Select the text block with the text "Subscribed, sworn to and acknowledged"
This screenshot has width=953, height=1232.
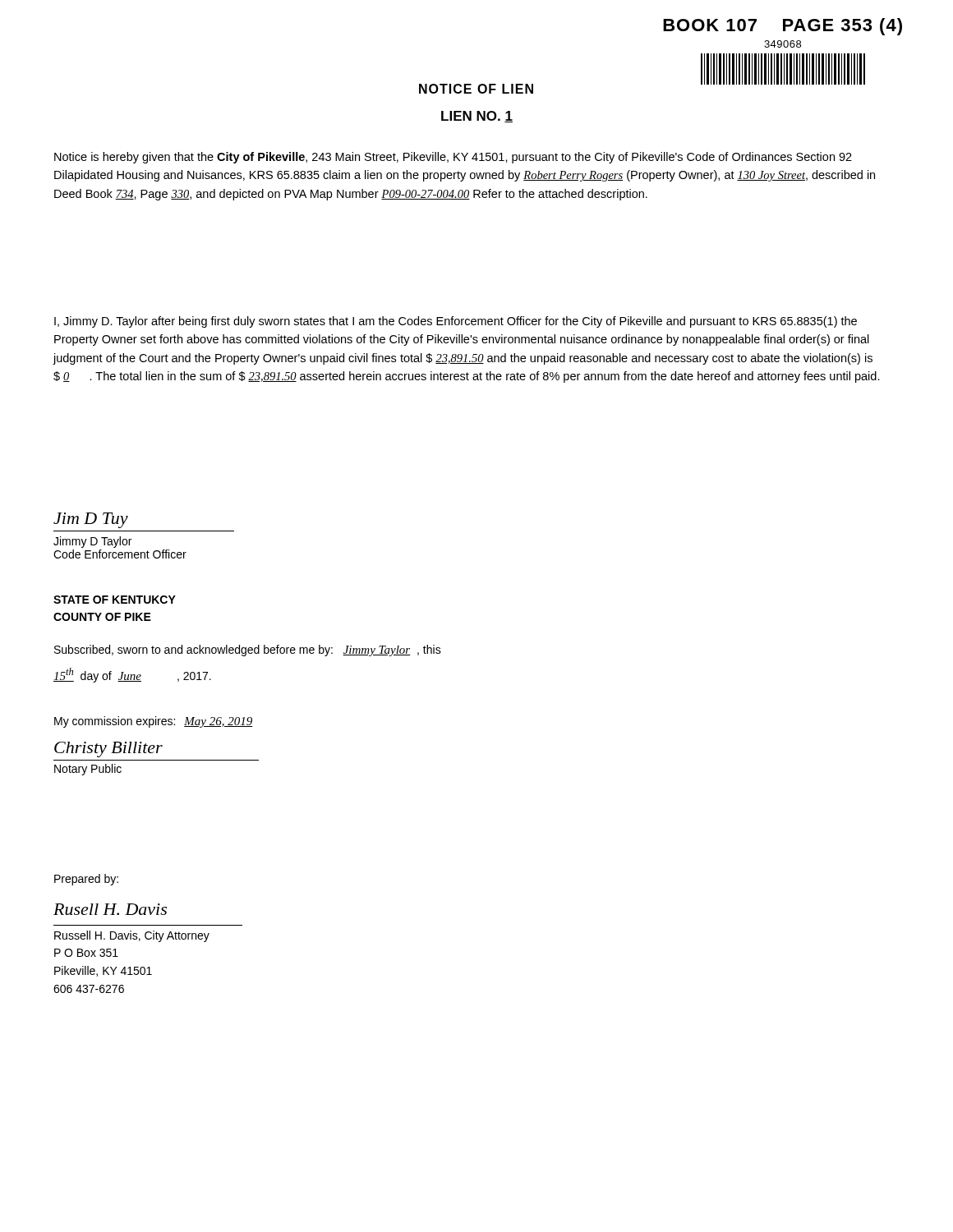(x=248, y=650)
